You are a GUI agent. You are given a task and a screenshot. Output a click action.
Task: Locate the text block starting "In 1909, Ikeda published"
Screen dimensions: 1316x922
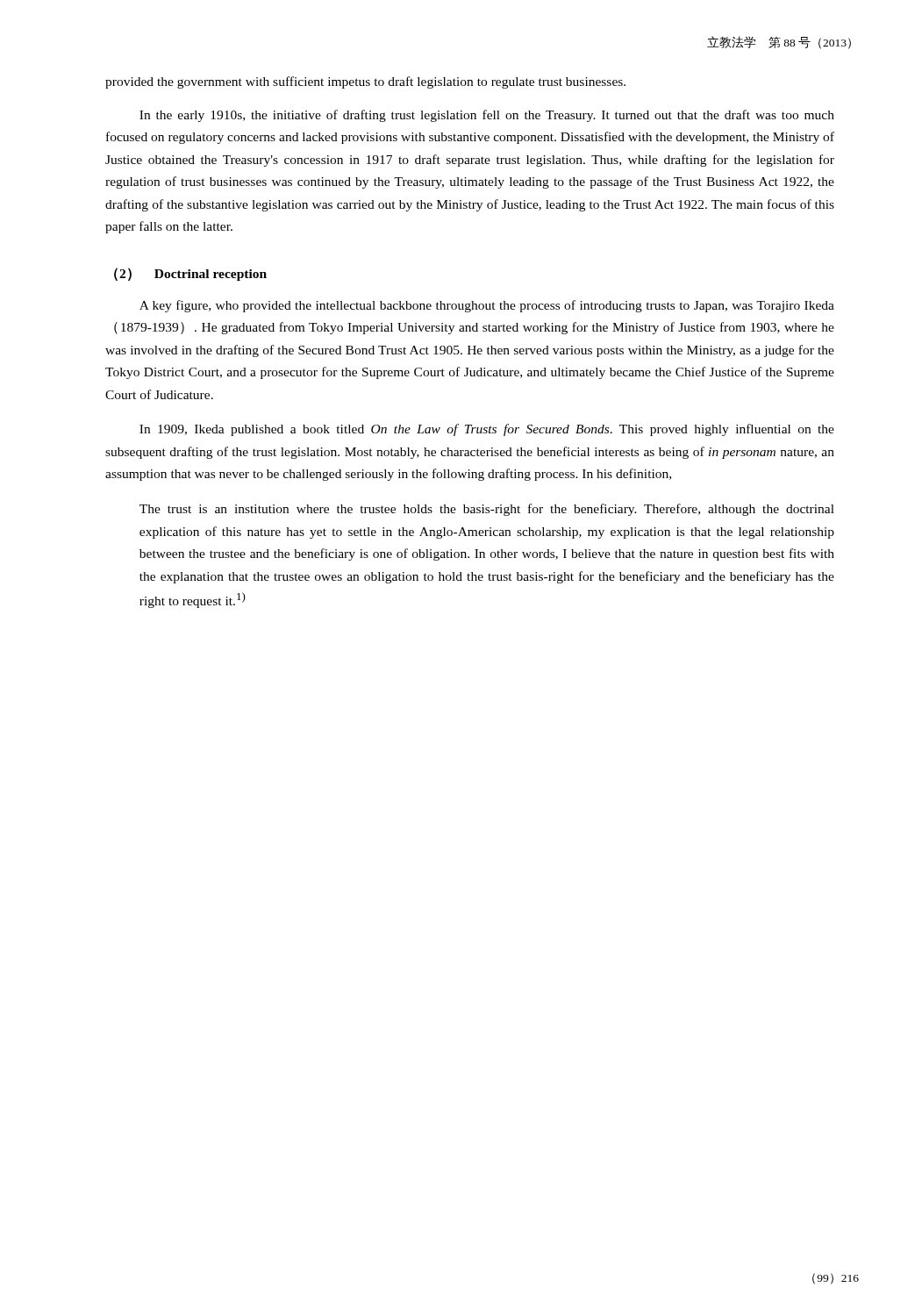coord(470,451)
